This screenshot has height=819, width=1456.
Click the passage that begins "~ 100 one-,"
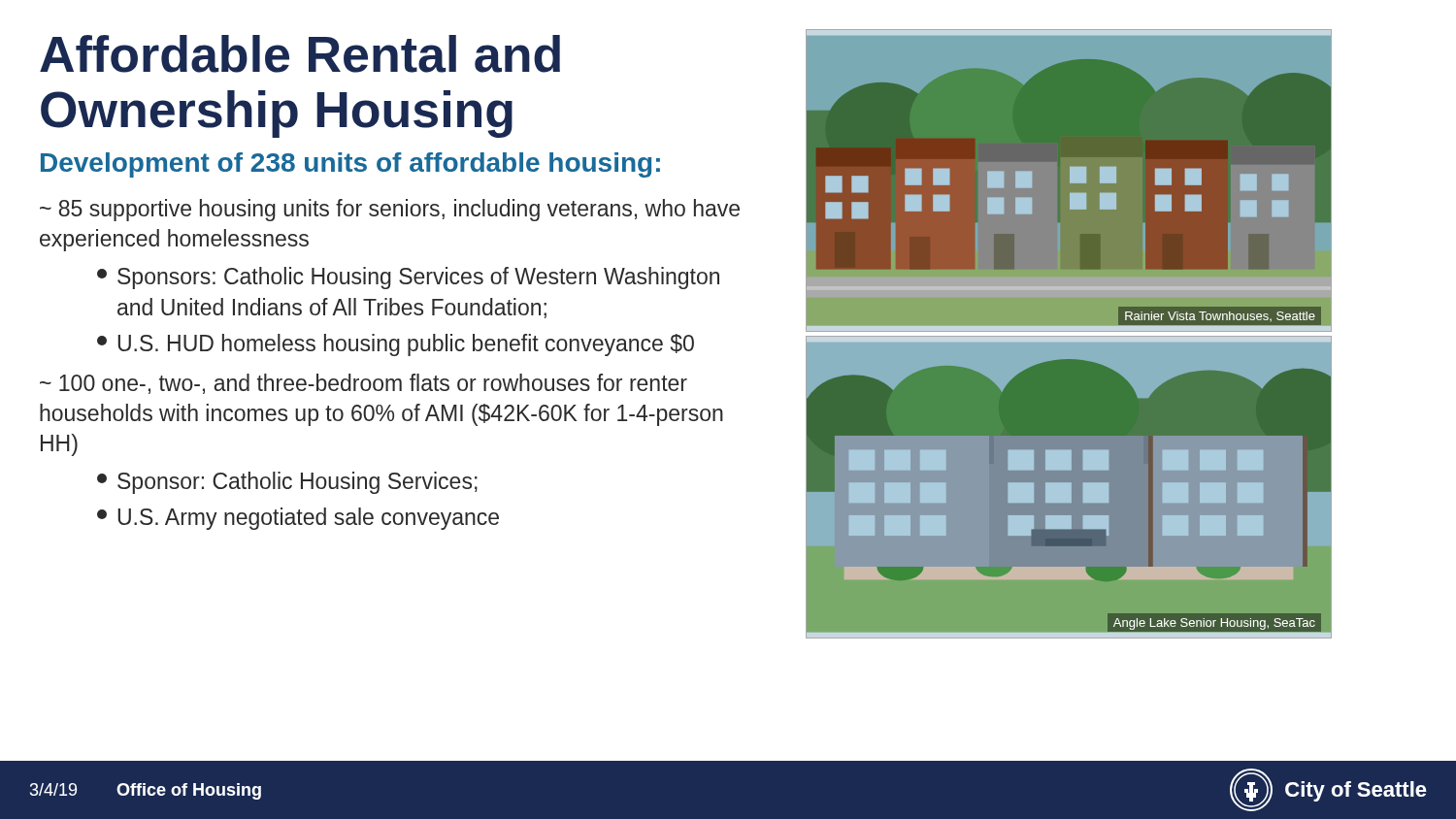tap(400, 414)
